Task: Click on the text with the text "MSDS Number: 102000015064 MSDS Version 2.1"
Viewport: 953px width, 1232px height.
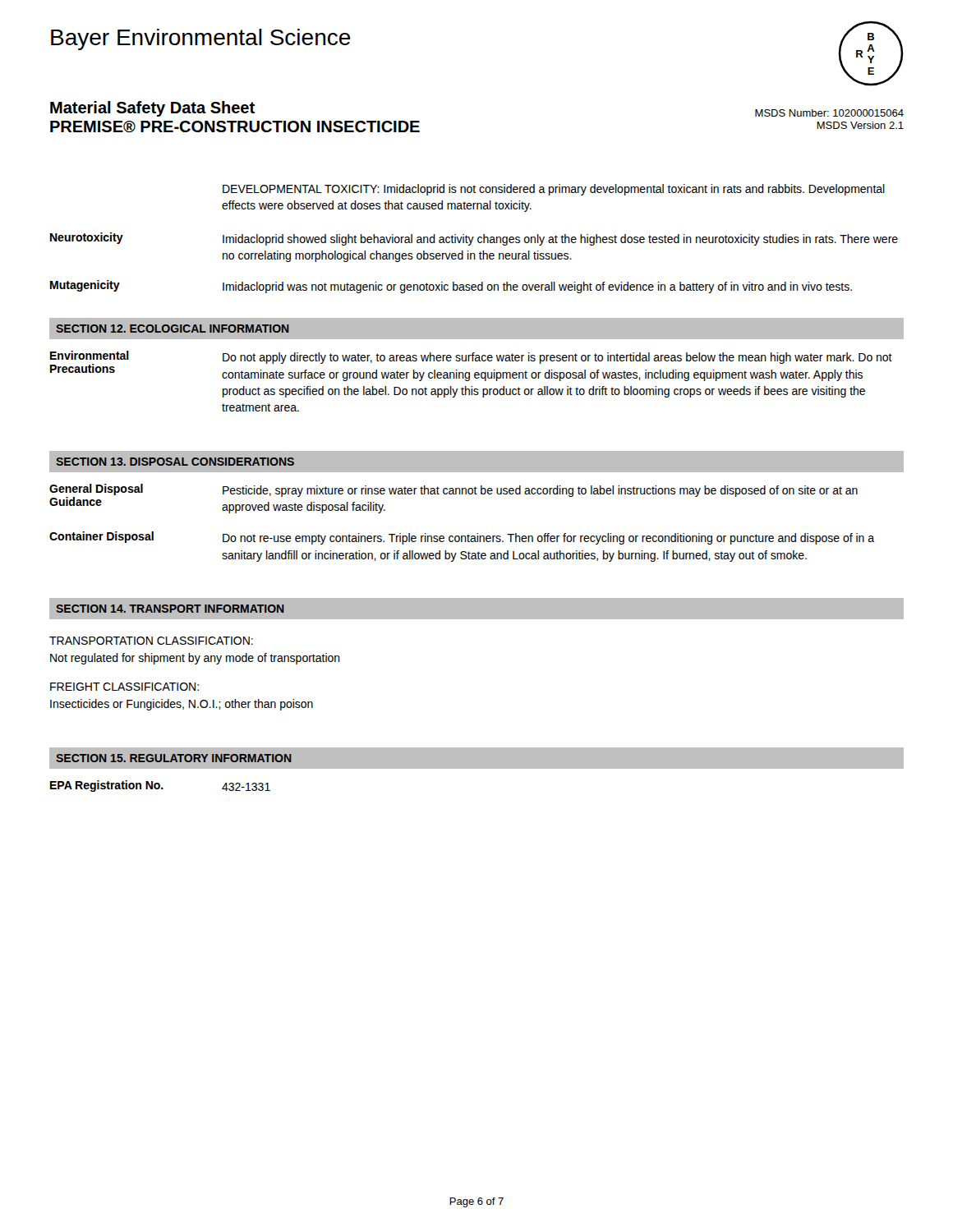Action: click(x=829, y=119)
